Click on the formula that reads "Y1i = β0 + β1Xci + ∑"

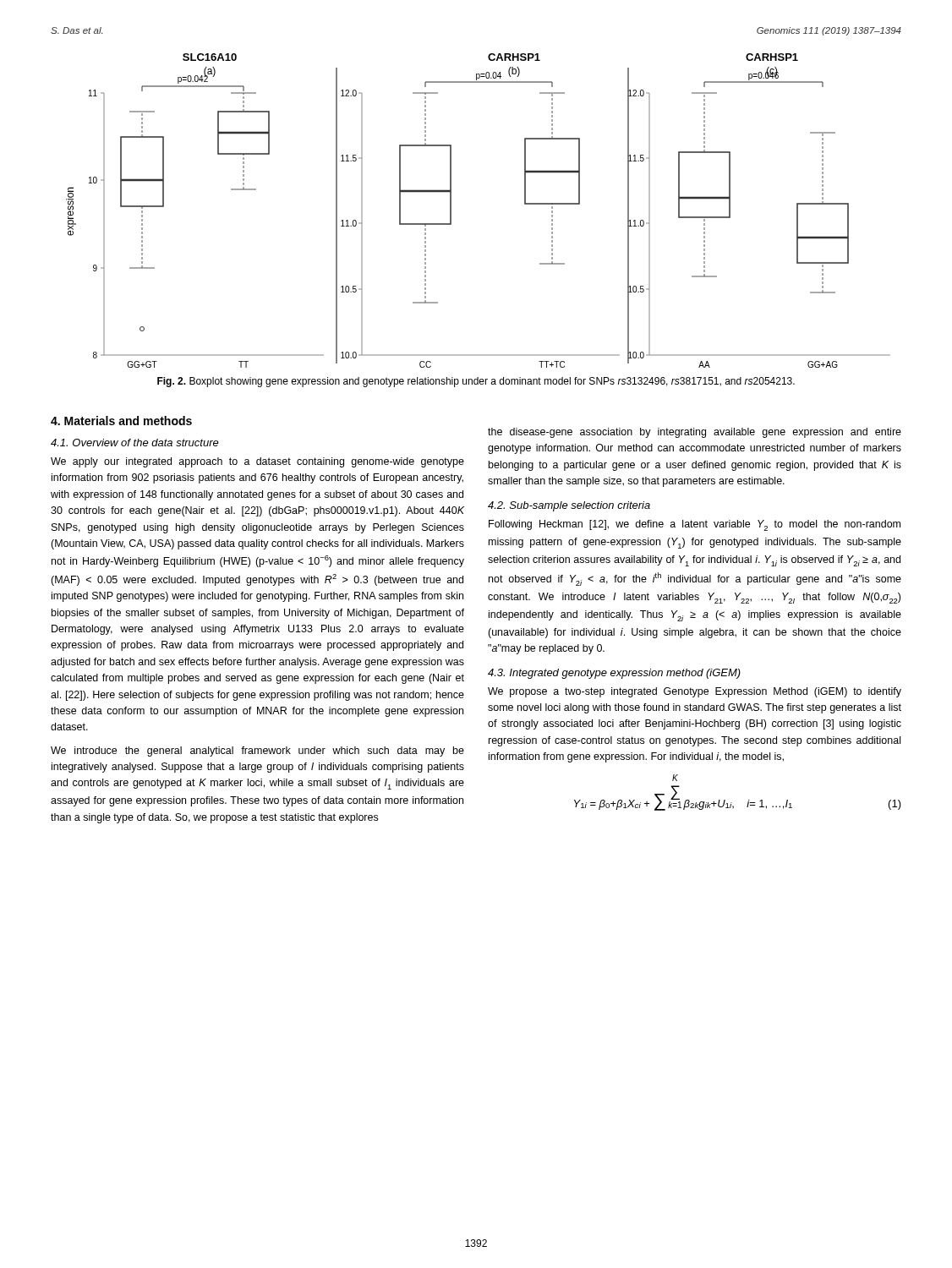click(695, 792)
